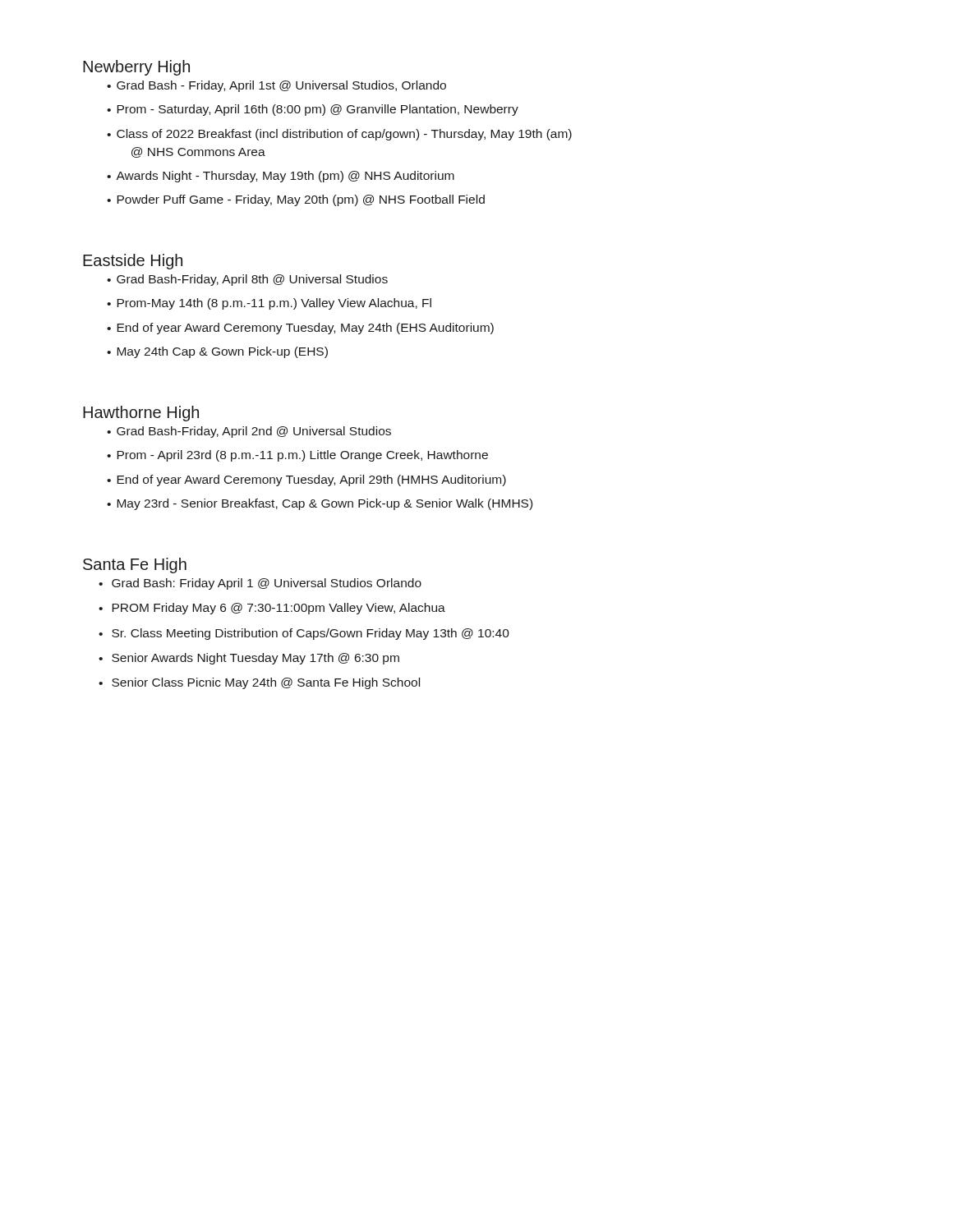Select the block starting "• May 23rd - Senior"
953x1232 pixels.
[x=497, y=504]
